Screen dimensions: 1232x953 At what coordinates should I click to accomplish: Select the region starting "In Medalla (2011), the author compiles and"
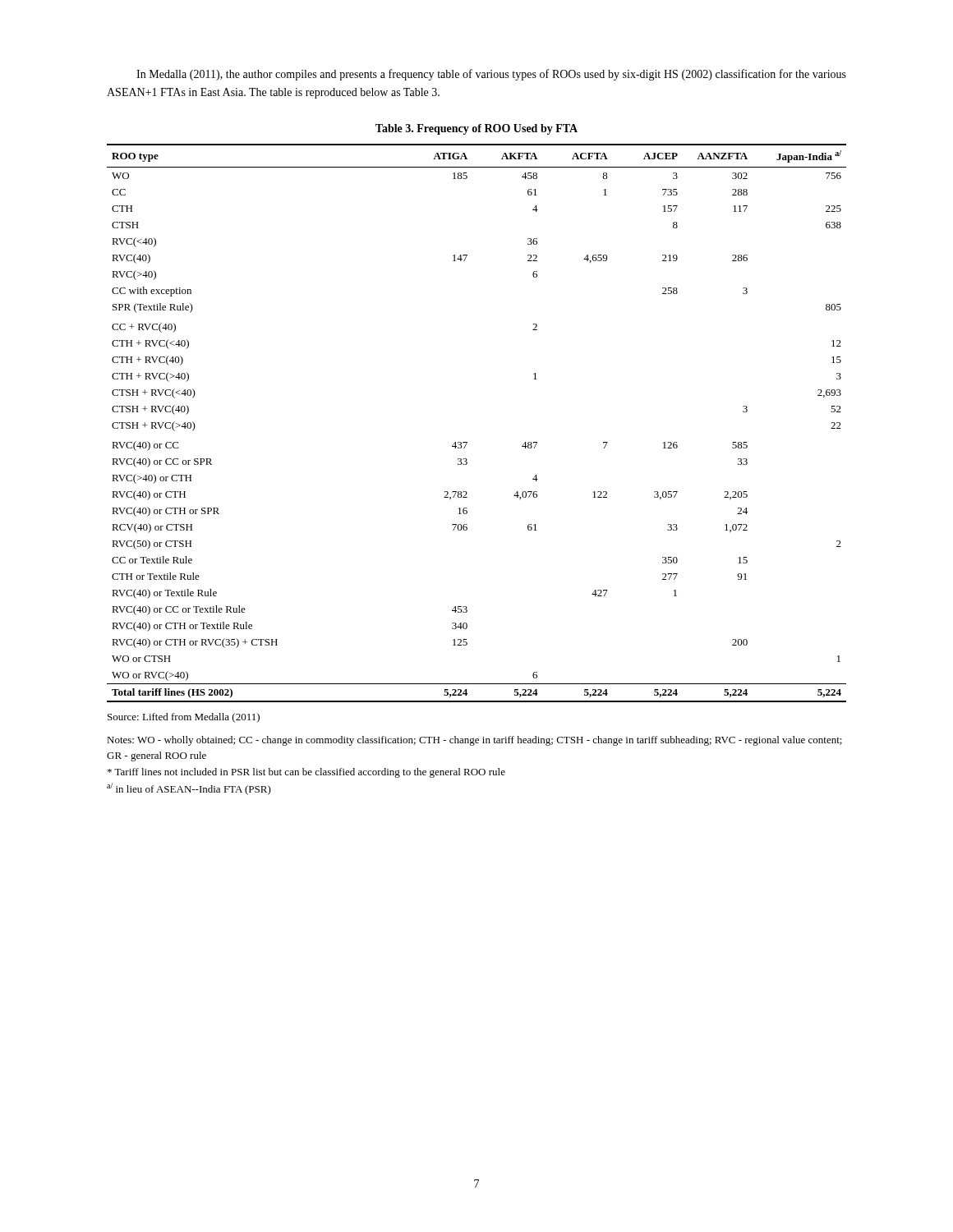[x=476, y=84]
